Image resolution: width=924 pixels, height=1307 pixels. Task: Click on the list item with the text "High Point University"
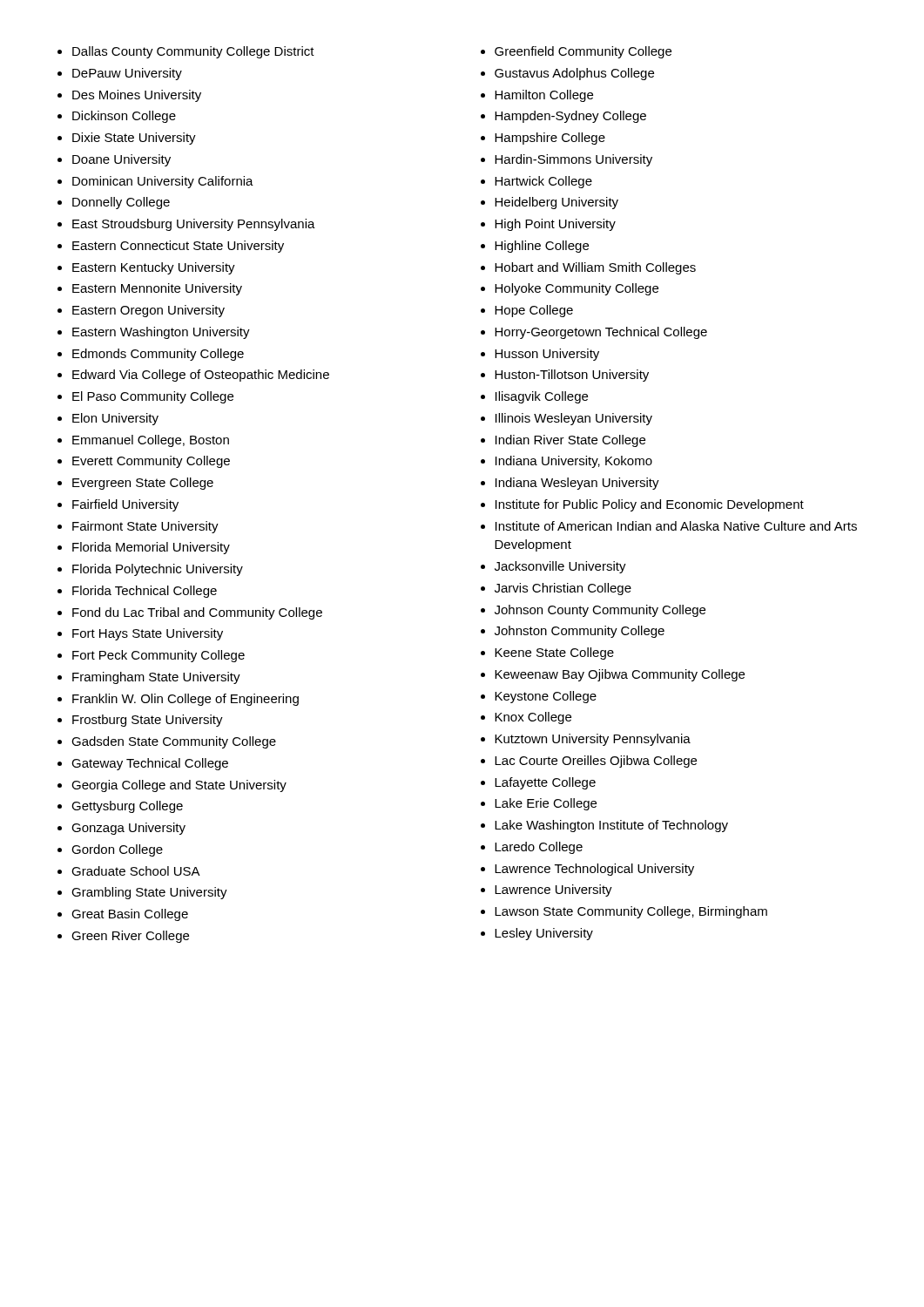pyautogui.click(x=555, y=223)
